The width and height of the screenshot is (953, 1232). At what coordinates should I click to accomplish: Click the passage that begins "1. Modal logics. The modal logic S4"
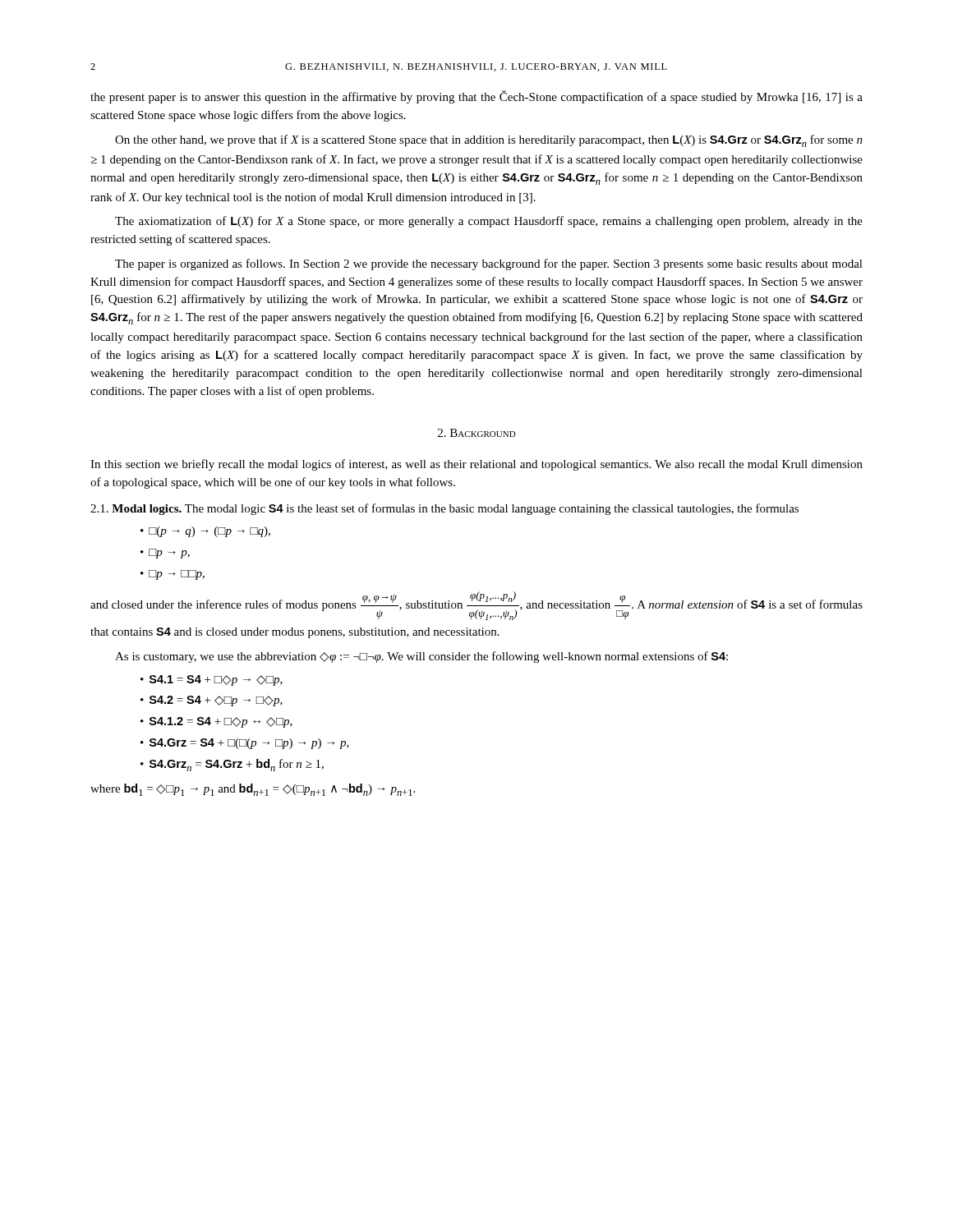476,509
